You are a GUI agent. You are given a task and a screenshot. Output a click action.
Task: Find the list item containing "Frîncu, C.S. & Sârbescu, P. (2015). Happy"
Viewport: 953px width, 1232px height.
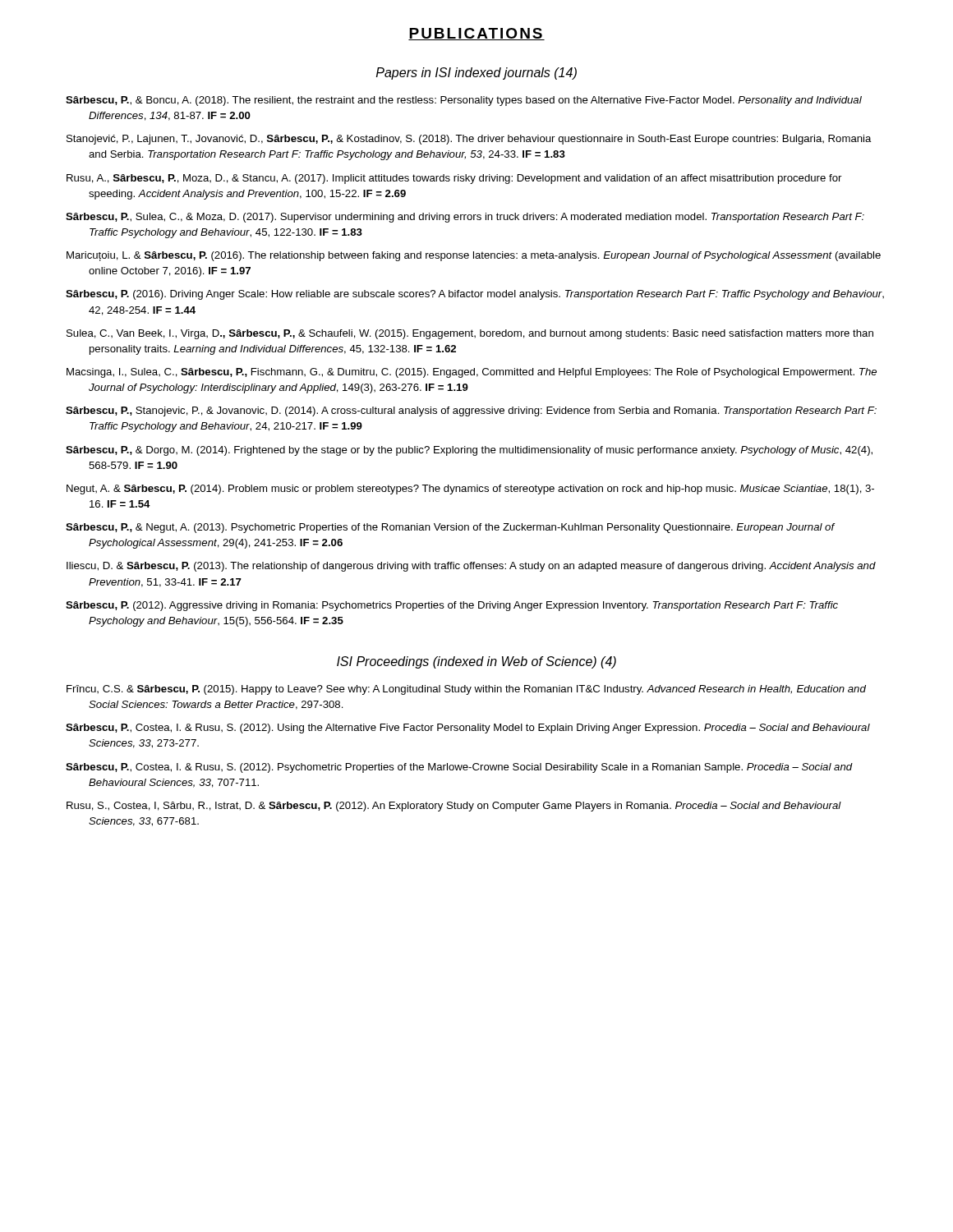tap(466, 697)
